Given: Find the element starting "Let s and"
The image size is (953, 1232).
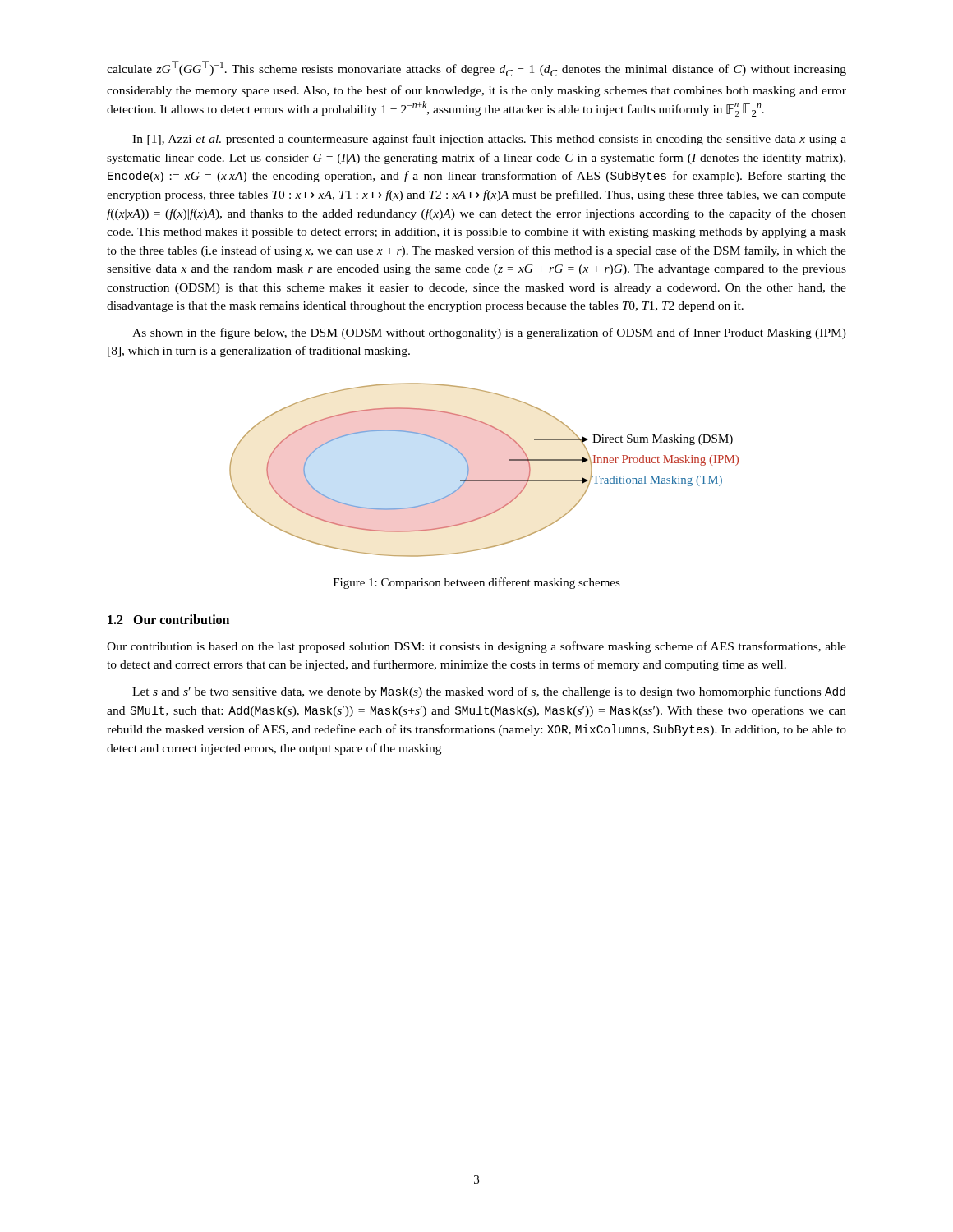Looking at the screenshot, I should [x=476, y=720].
